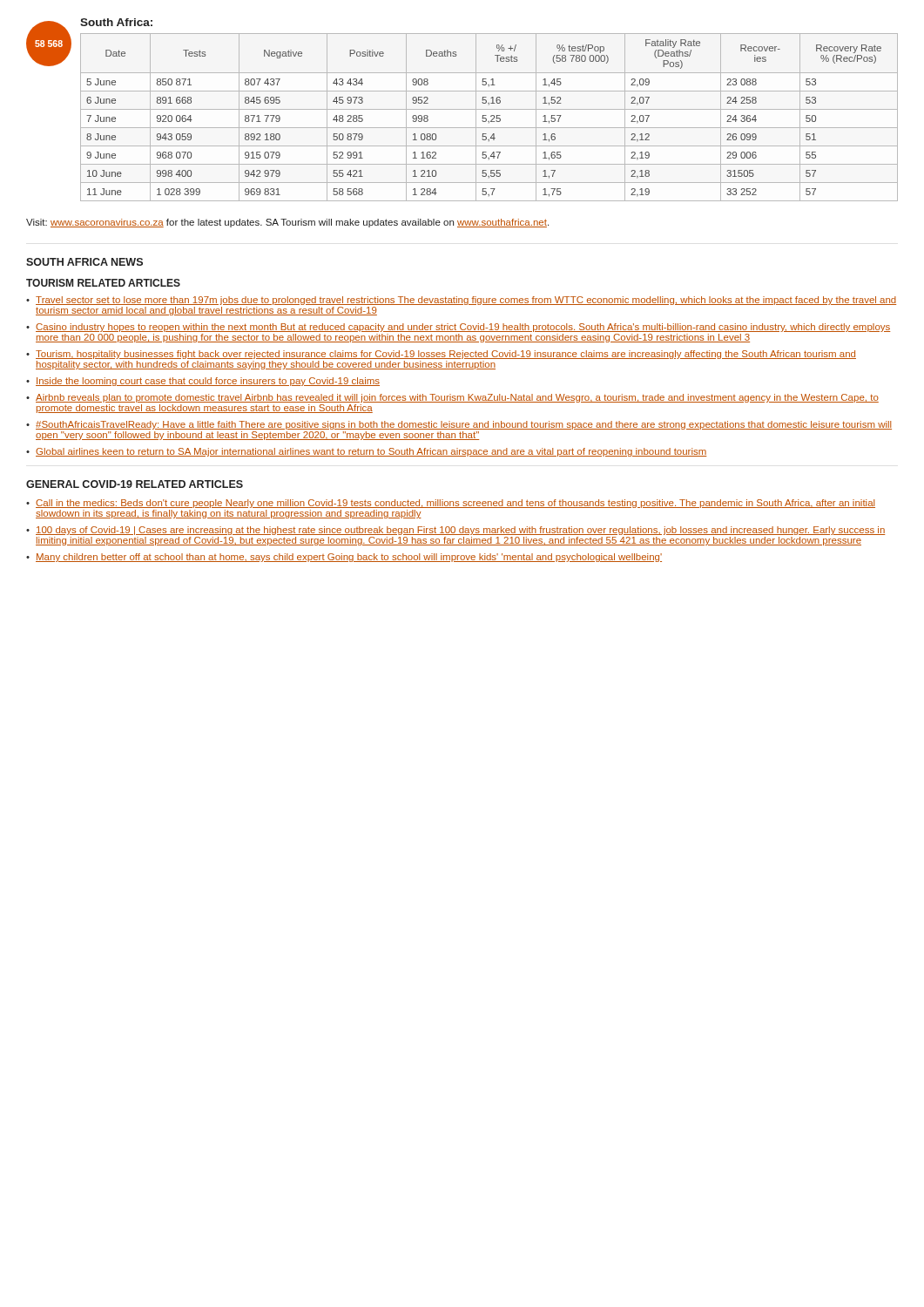Find the text block starting "South Africa:"

[x=117, y=22]
